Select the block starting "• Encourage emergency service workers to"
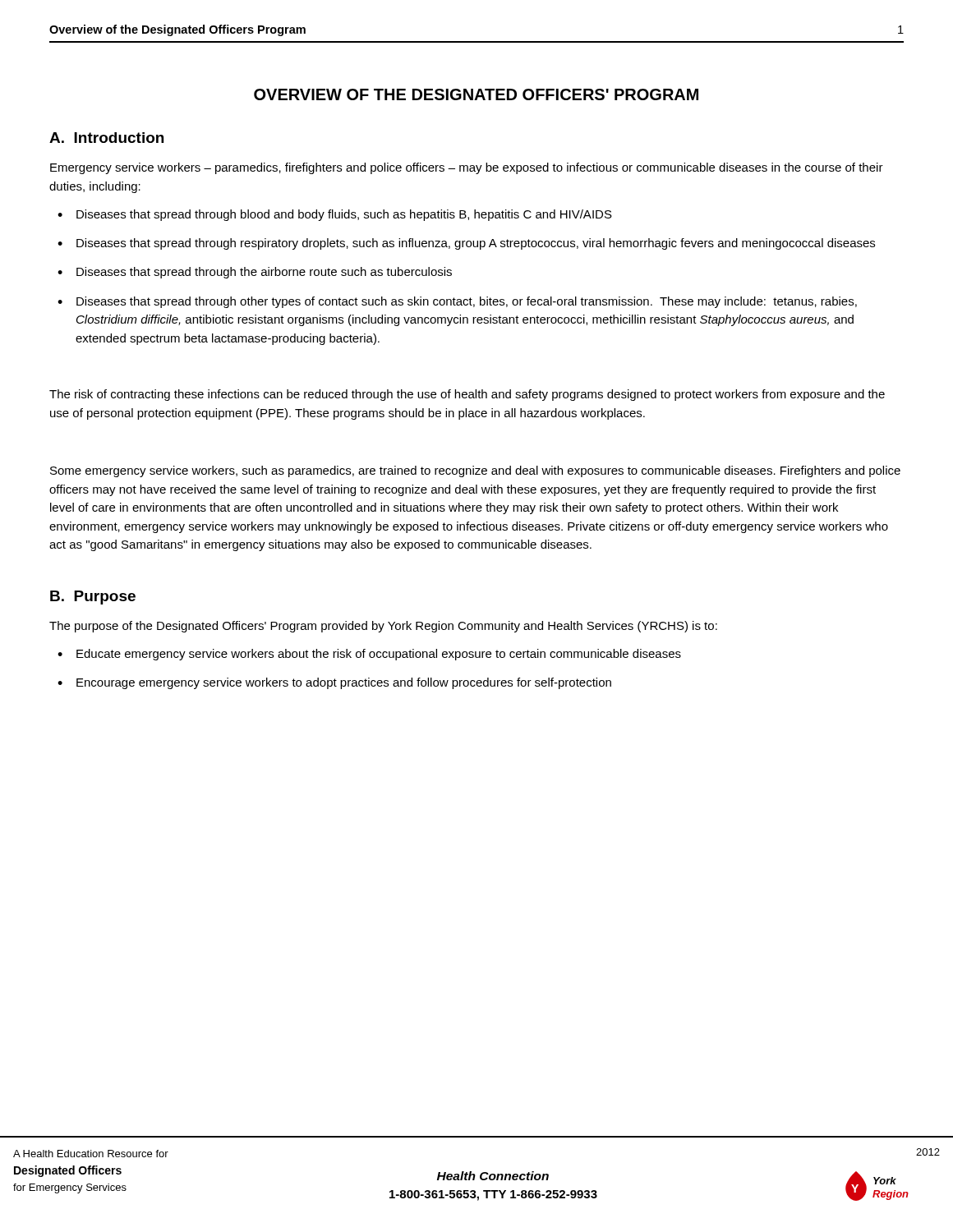 481,684
